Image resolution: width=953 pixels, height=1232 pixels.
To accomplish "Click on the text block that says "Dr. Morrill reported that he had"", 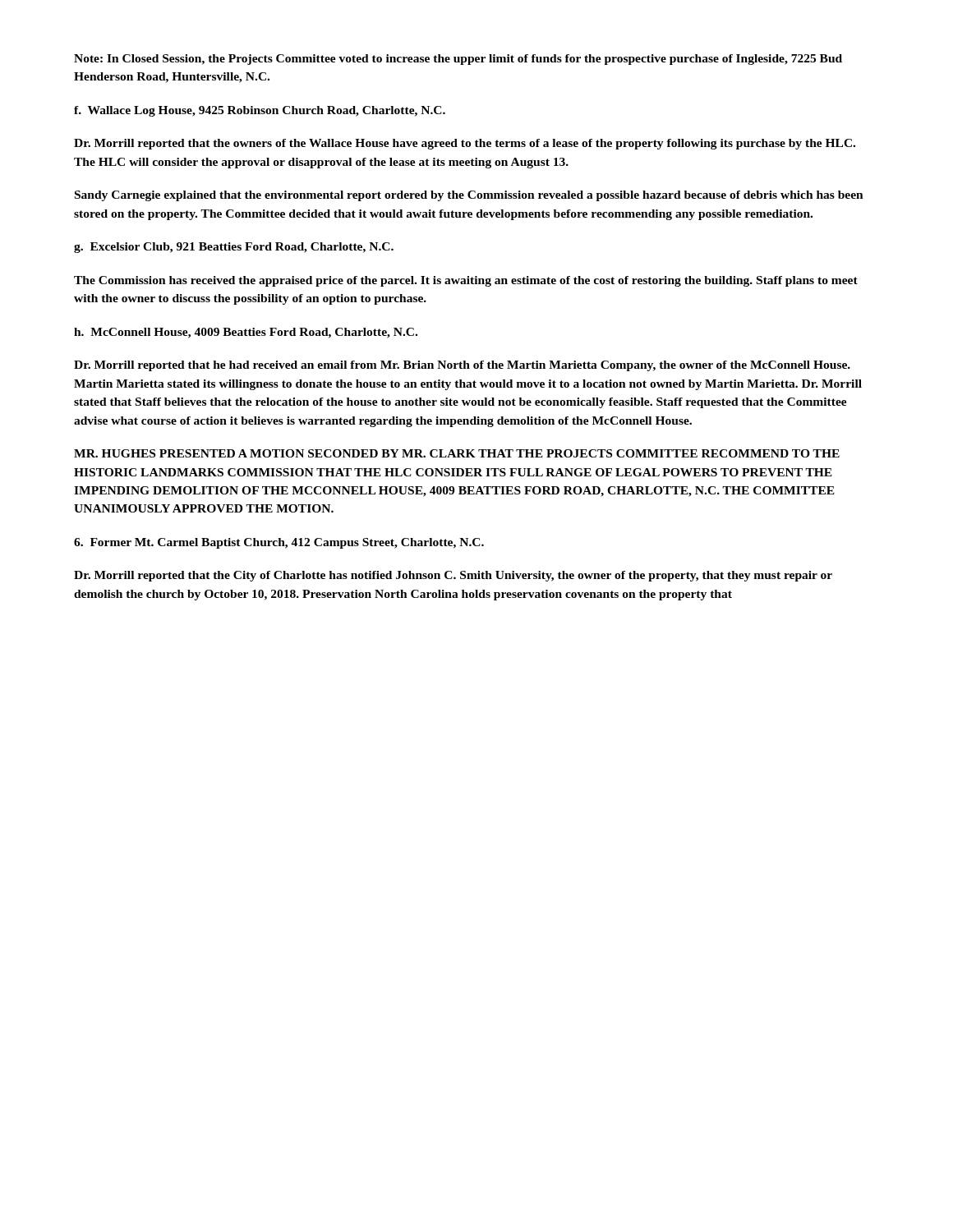I will pyautogui.click(x=476, y=393).
